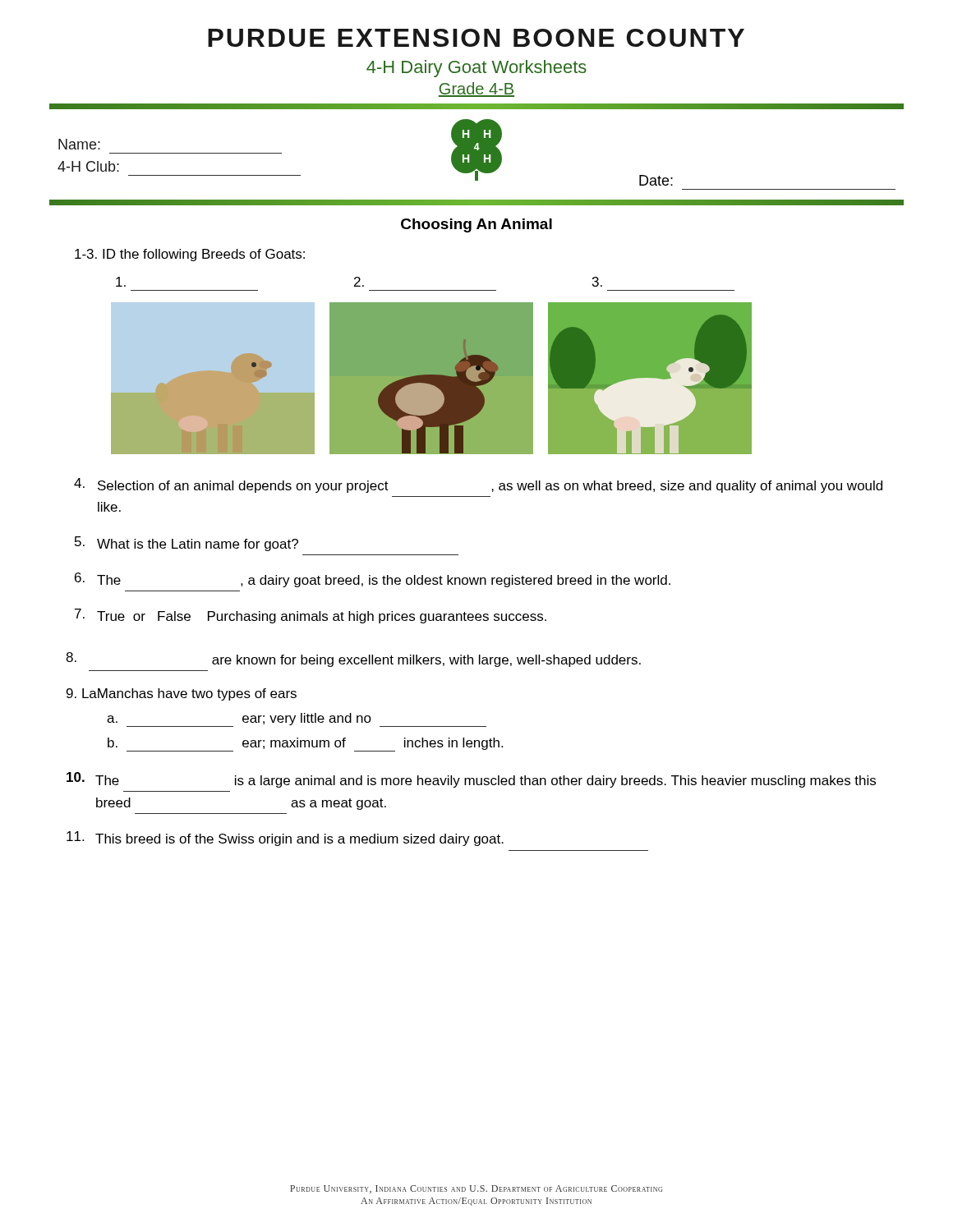953x1232 pixels.
Task: Point to the region starting "4-H Dairy Goat"
Action: pyautogui.click(x=476, y=67)
